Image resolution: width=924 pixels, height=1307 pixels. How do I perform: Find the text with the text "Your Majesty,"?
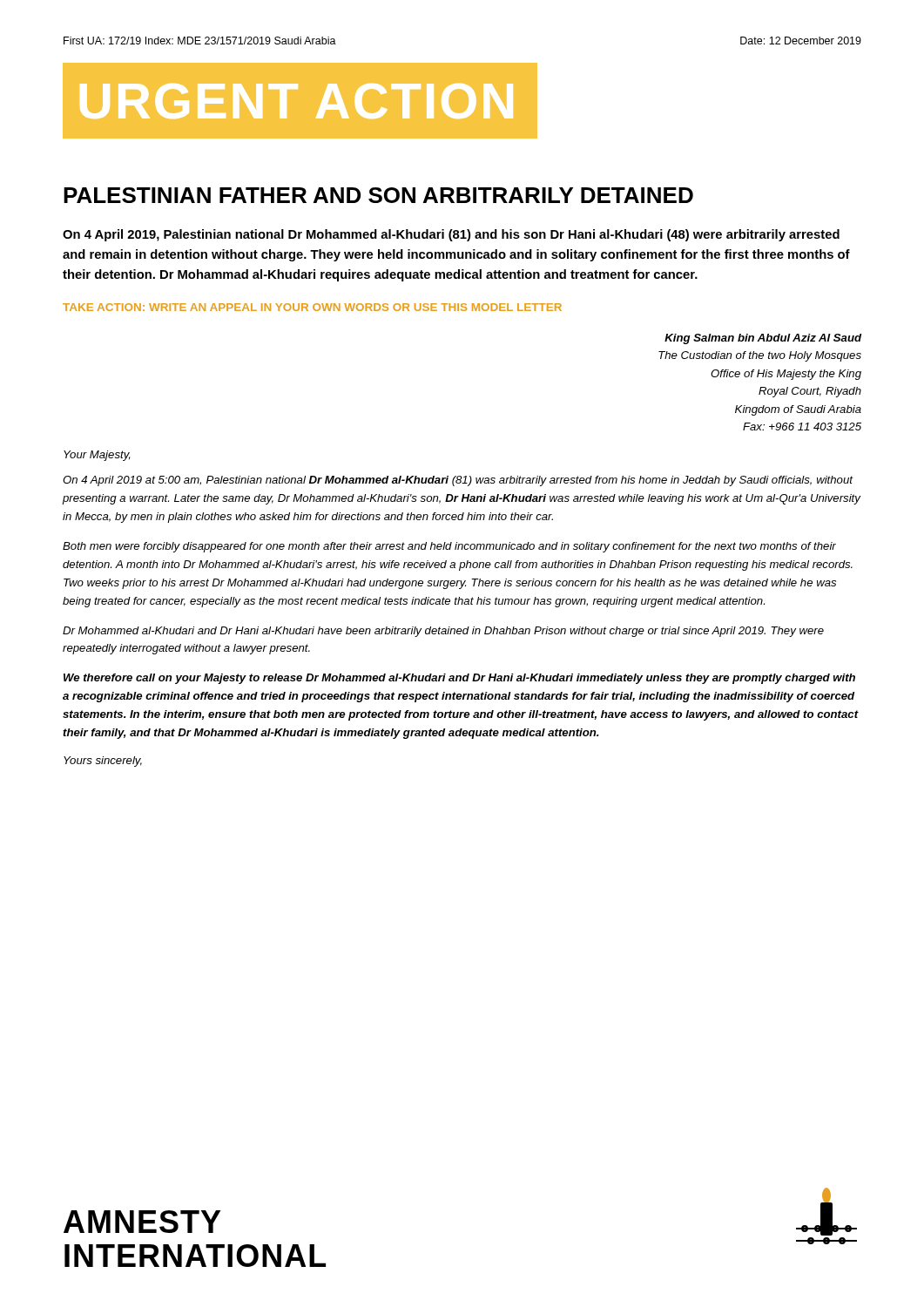97,455
